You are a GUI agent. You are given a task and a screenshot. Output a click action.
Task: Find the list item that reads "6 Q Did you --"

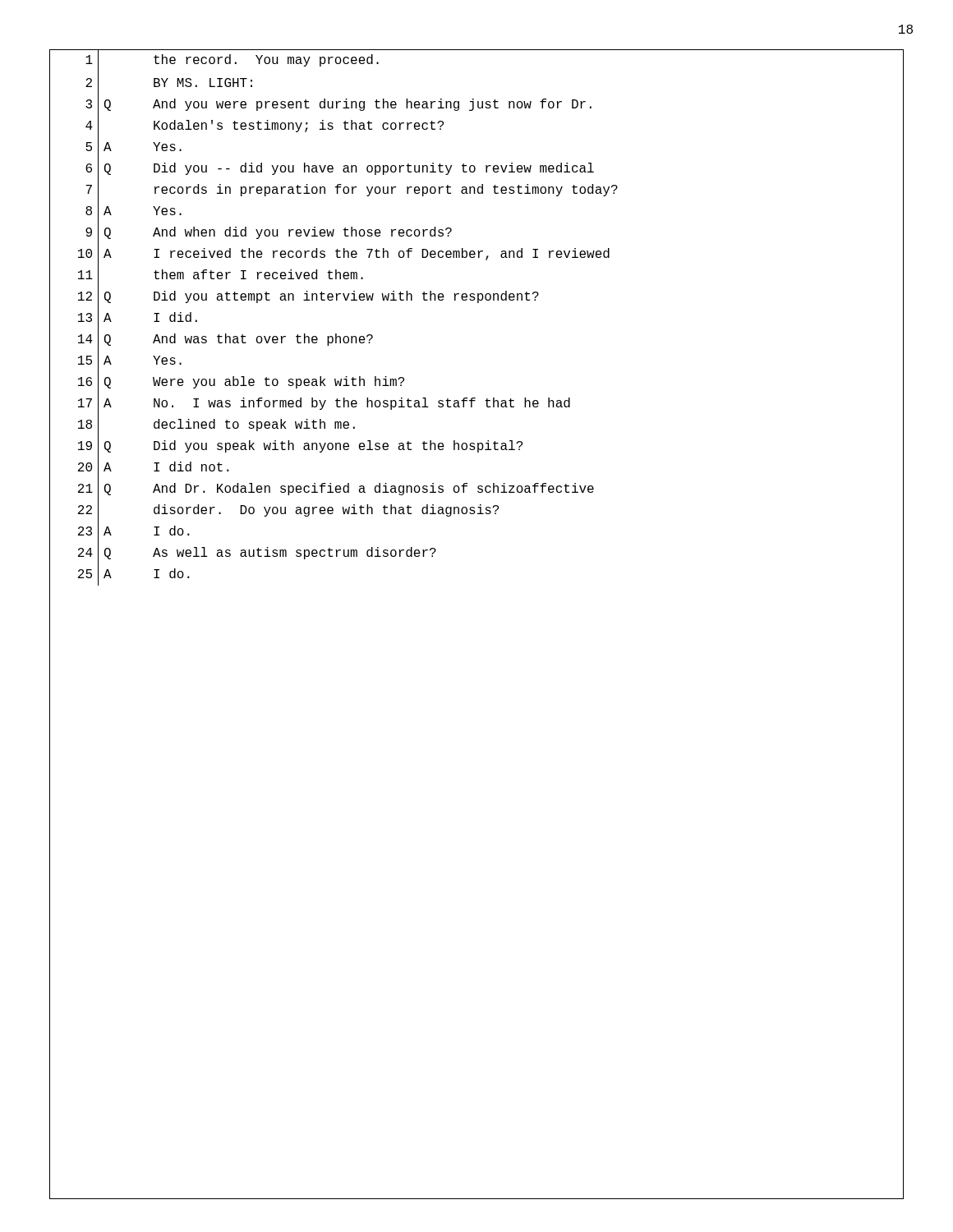click(476, 169)
